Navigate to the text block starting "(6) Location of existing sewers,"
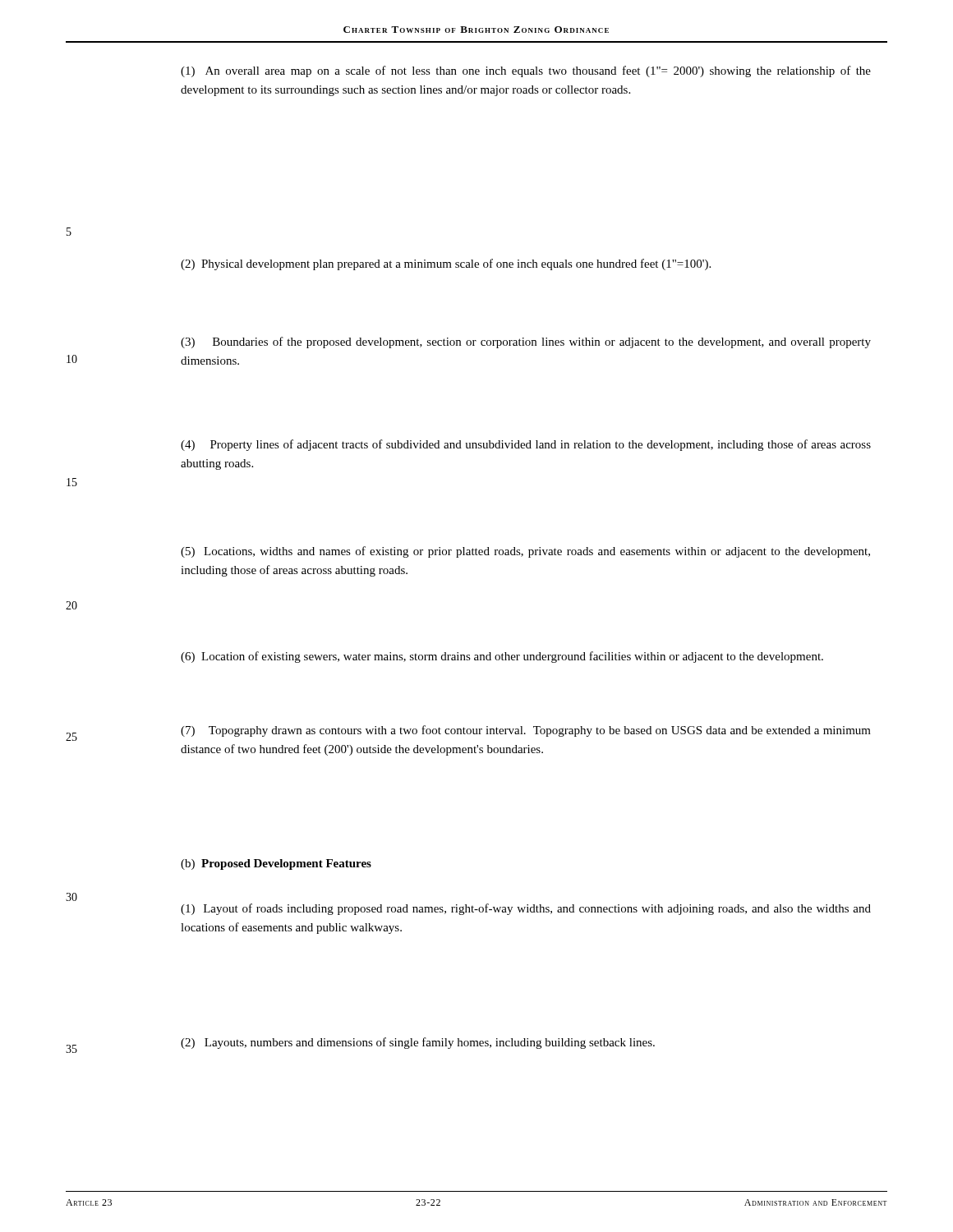 click(x=502, y=656)
